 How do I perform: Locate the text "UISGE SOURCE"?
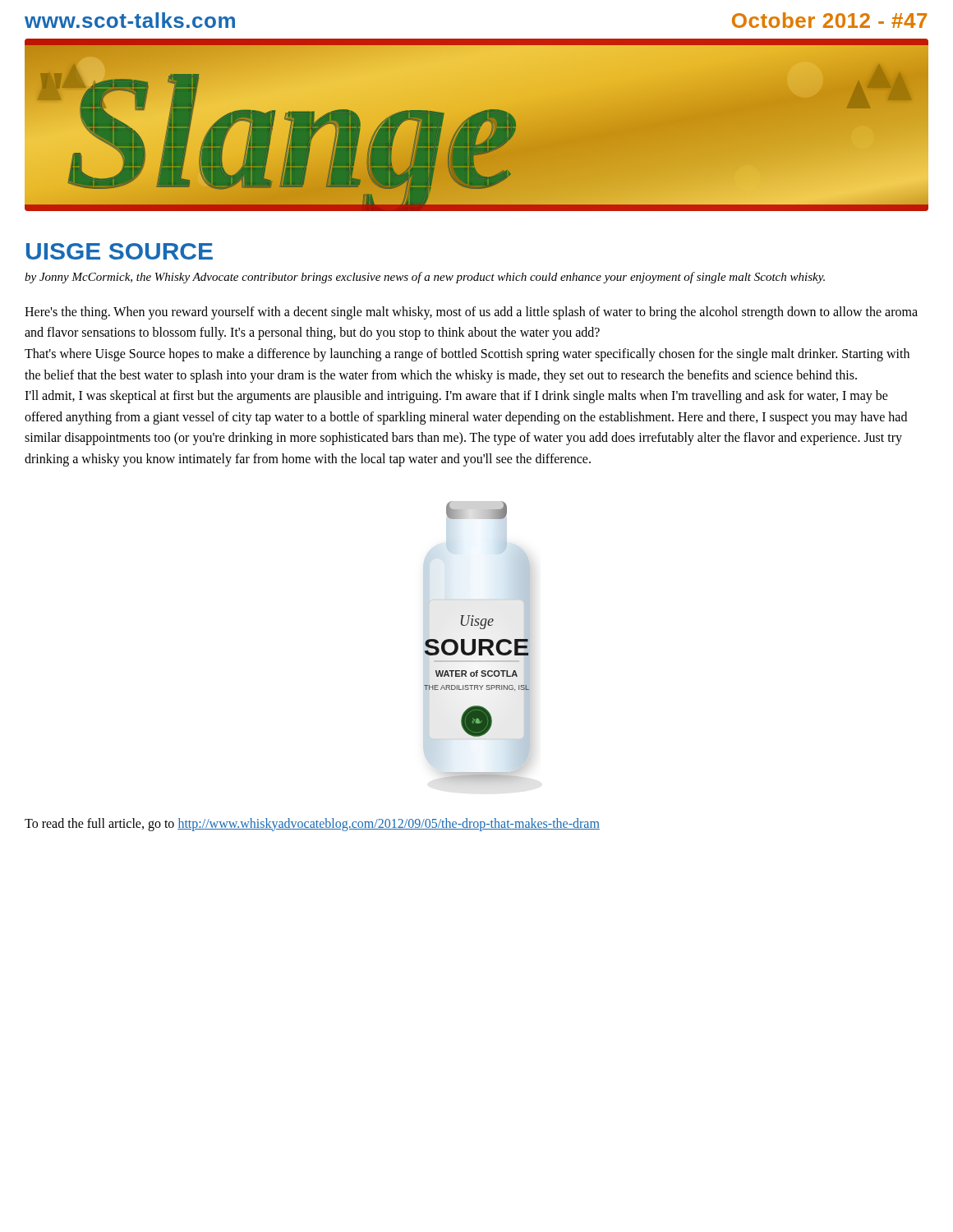(119, 251)
